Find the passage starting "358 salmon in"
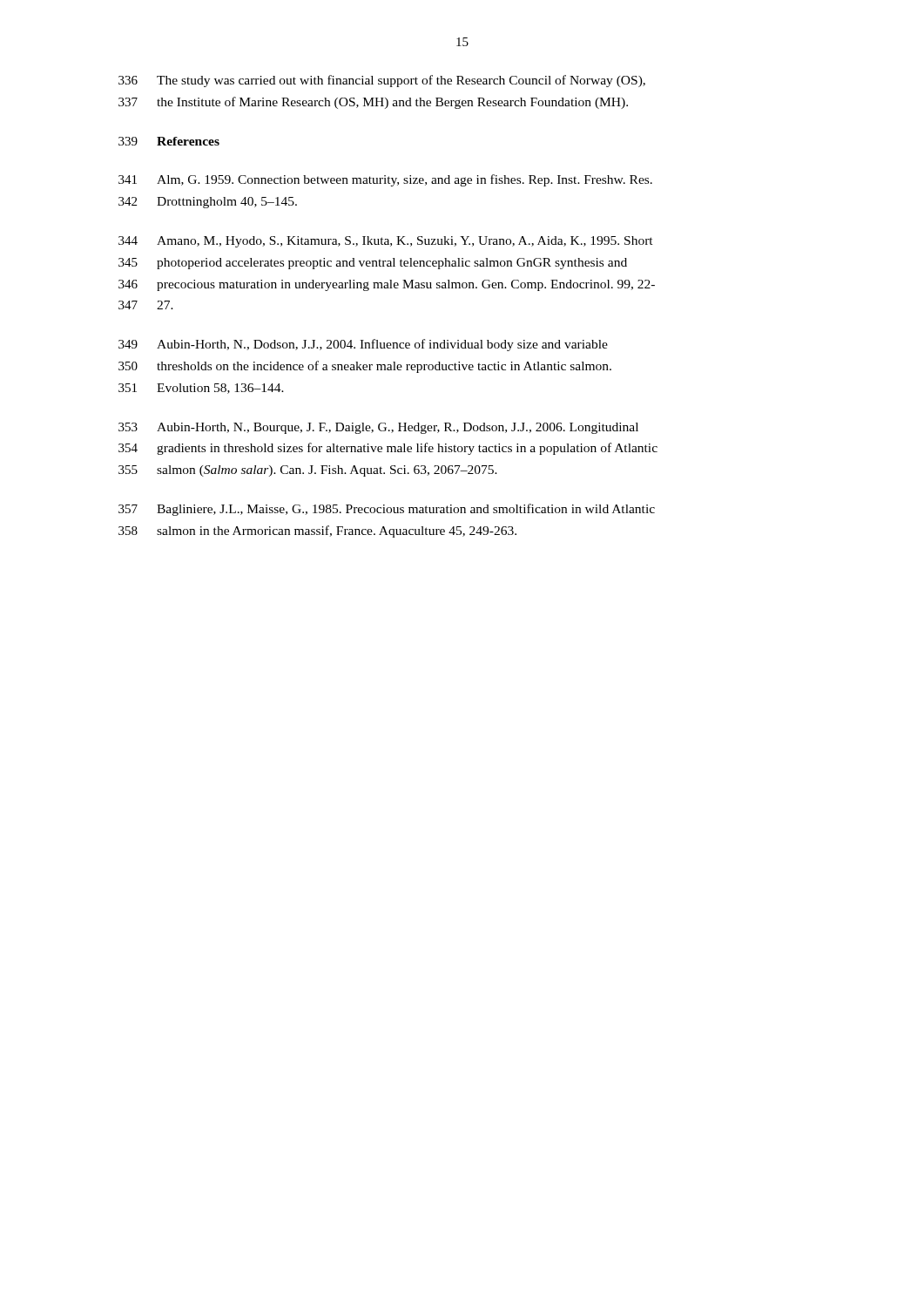Screen dimensions: 1307x924 (x=471, y=531)
